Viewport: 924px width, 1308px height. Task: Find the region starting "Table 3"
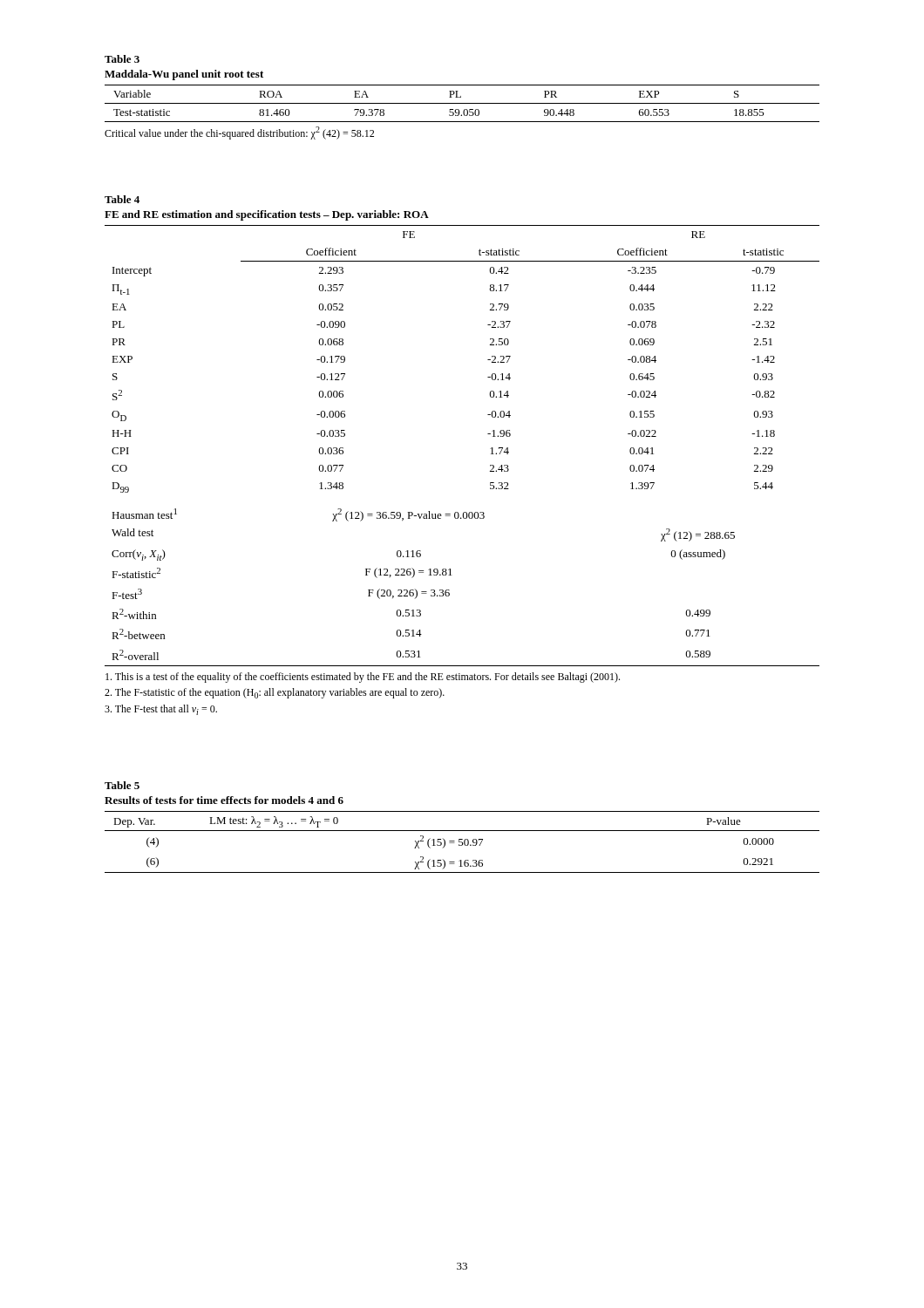click(x=122, y=59)
